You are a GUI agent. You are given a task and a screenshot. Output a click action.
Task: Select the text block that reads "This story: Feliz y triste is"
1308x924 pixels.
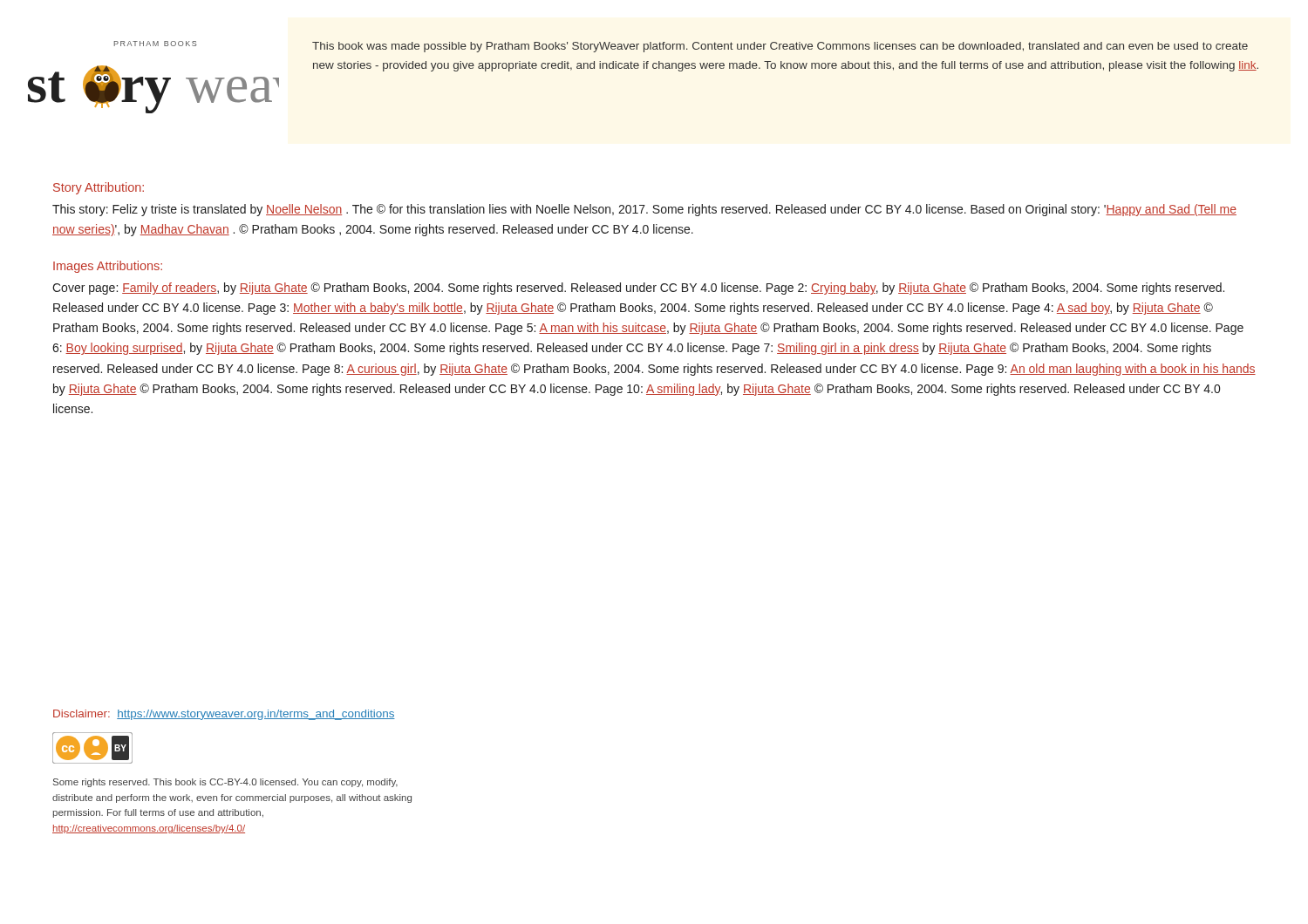[644, 219]
